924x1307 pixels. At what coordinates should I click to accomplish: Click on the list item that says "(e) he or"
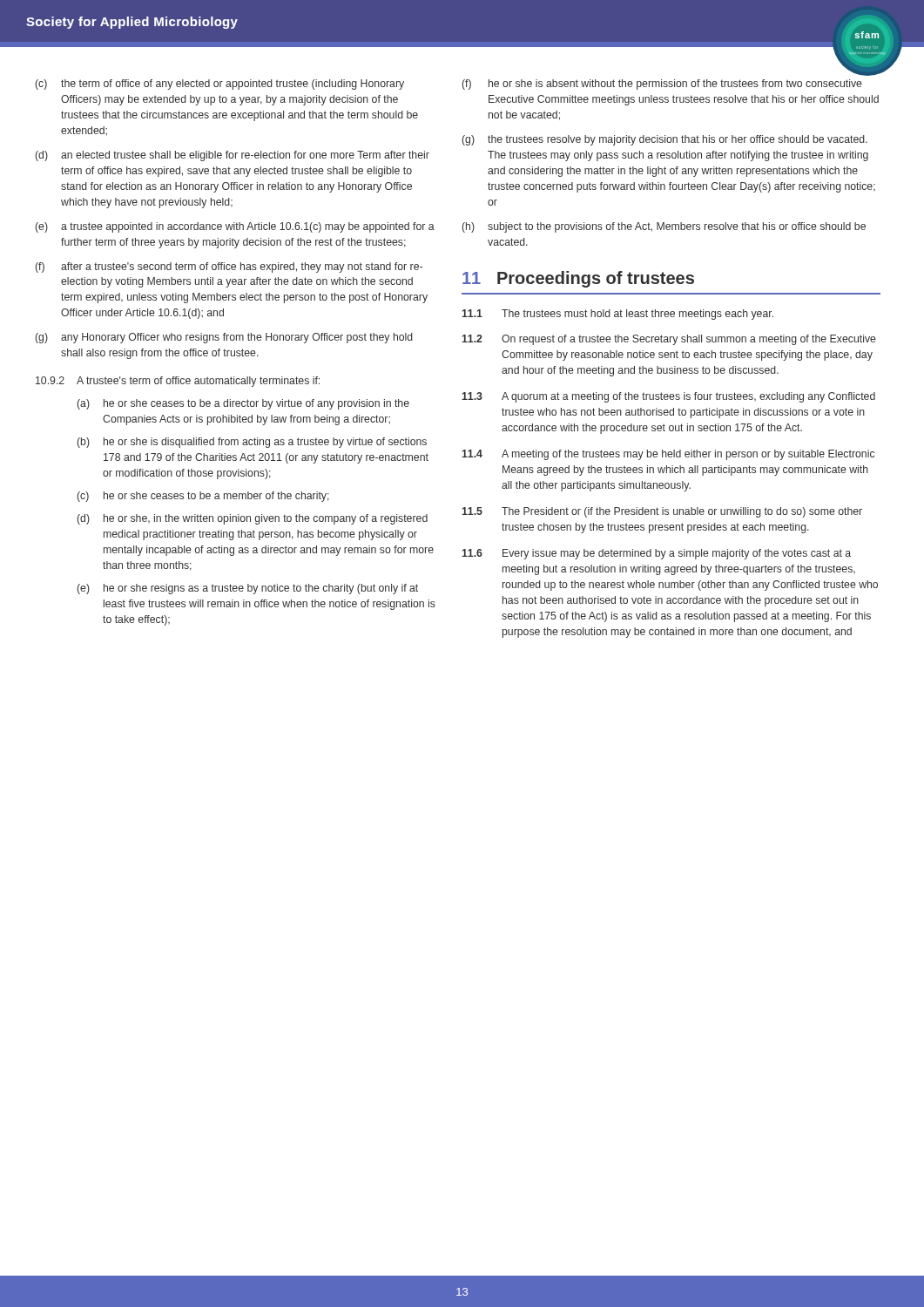pos(256,604)
